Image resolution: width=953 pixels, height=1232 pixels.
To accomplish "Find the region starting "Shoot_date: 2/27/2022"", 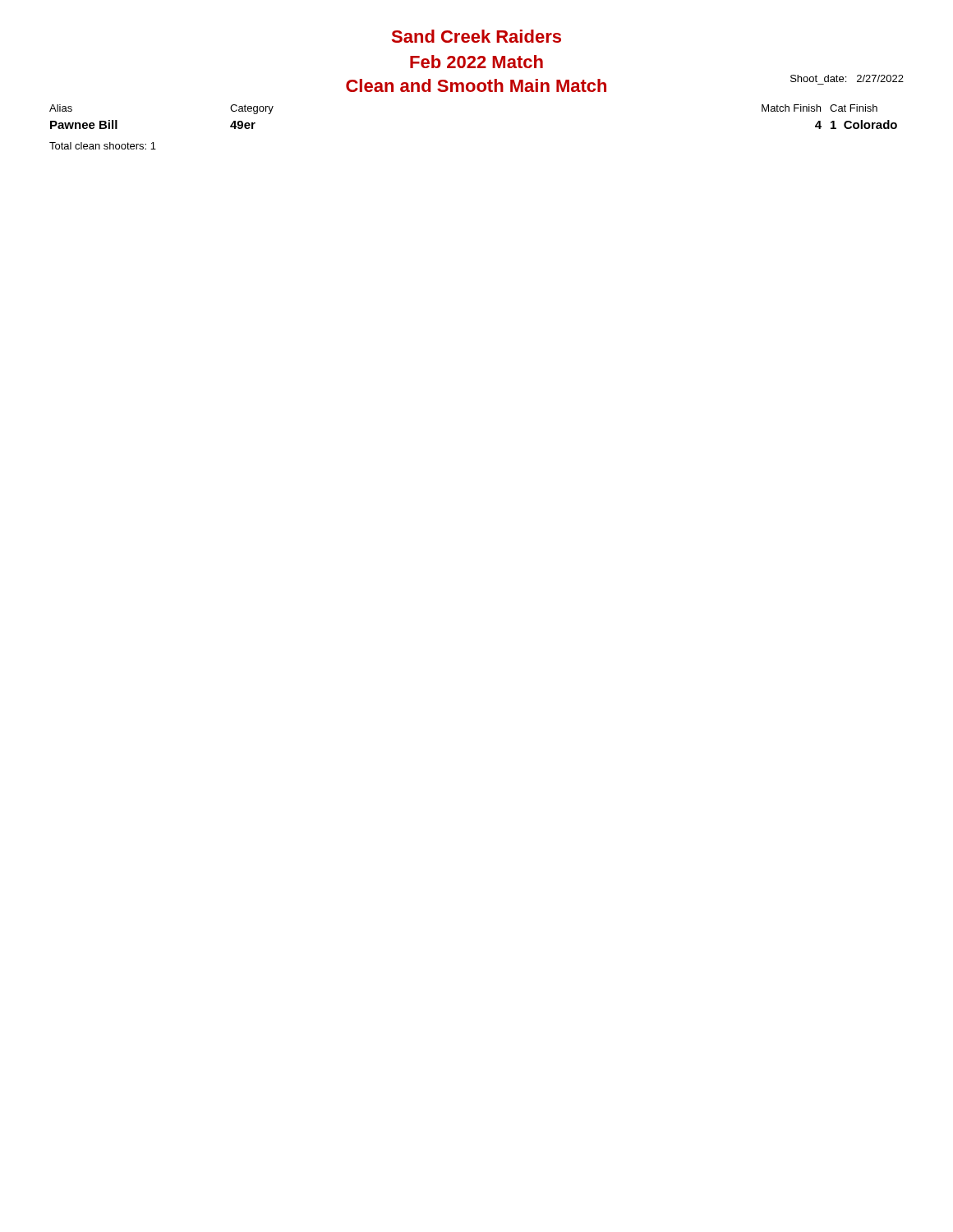I will click(x=847, y=78).
